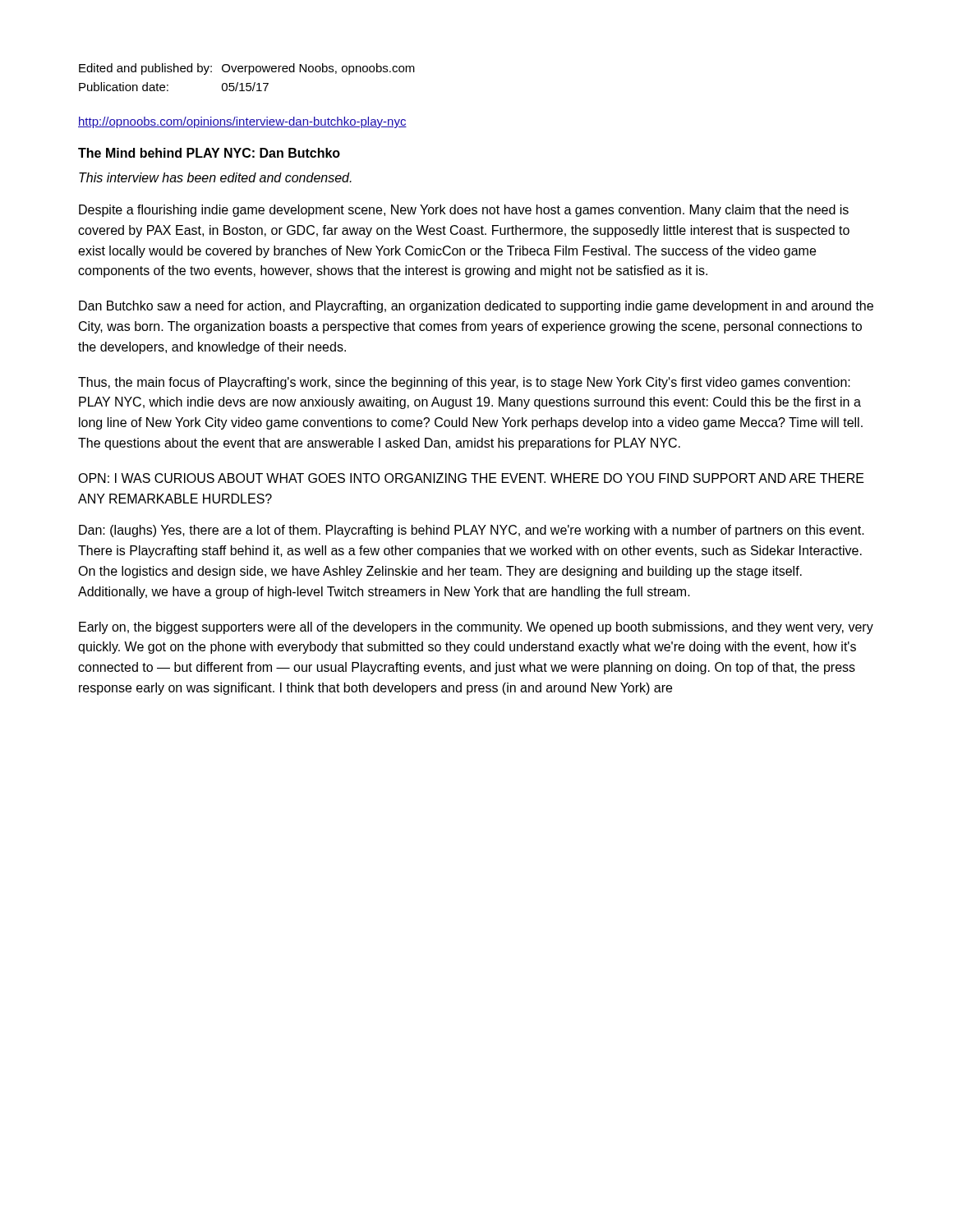Find the text block that reads "Despite a flourishing"
The width and height of the screenshot is (953, 1232).
click(464, 240)
